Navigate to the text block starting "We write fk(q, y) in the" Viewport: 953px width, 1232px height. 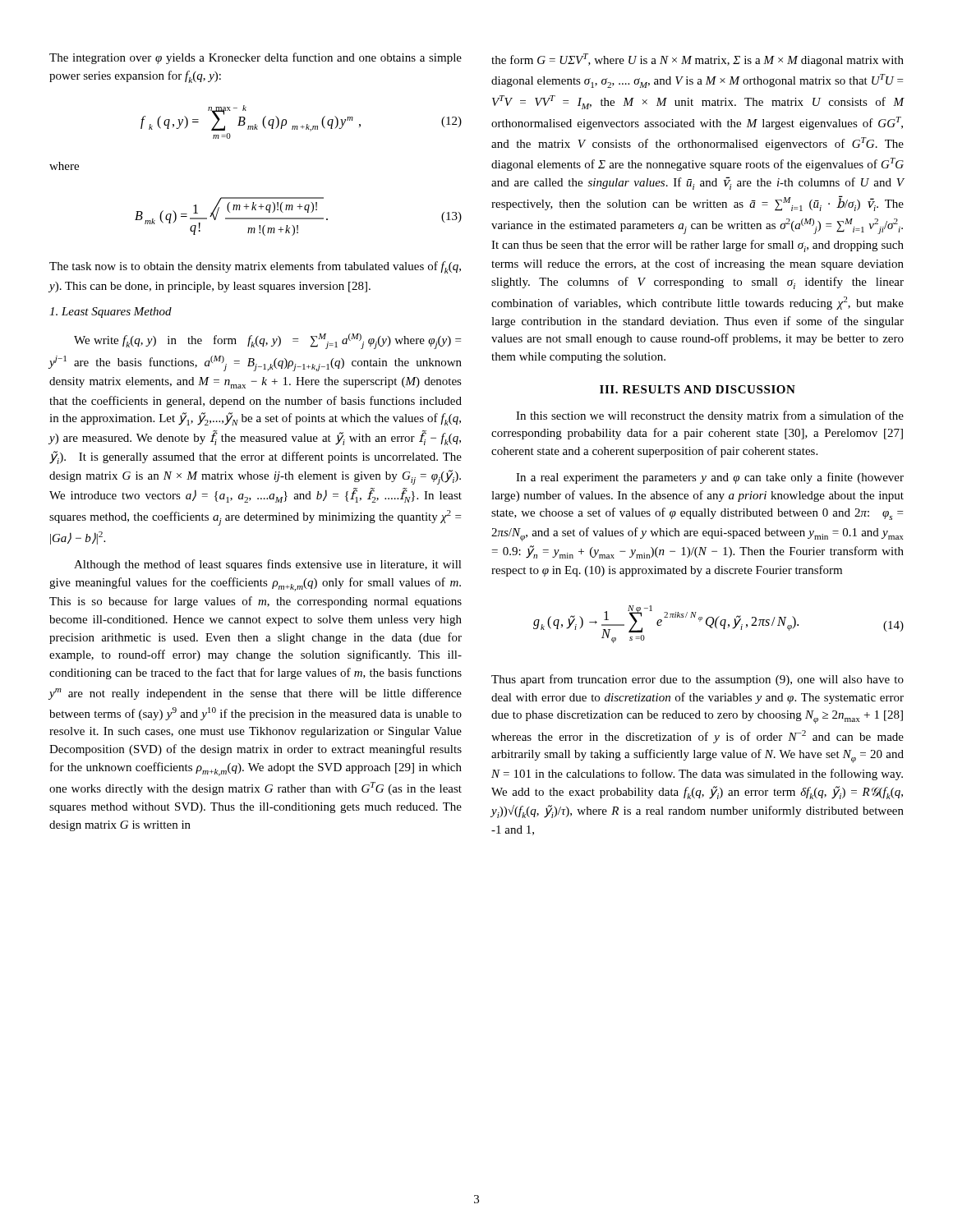[x=255, y=439]
